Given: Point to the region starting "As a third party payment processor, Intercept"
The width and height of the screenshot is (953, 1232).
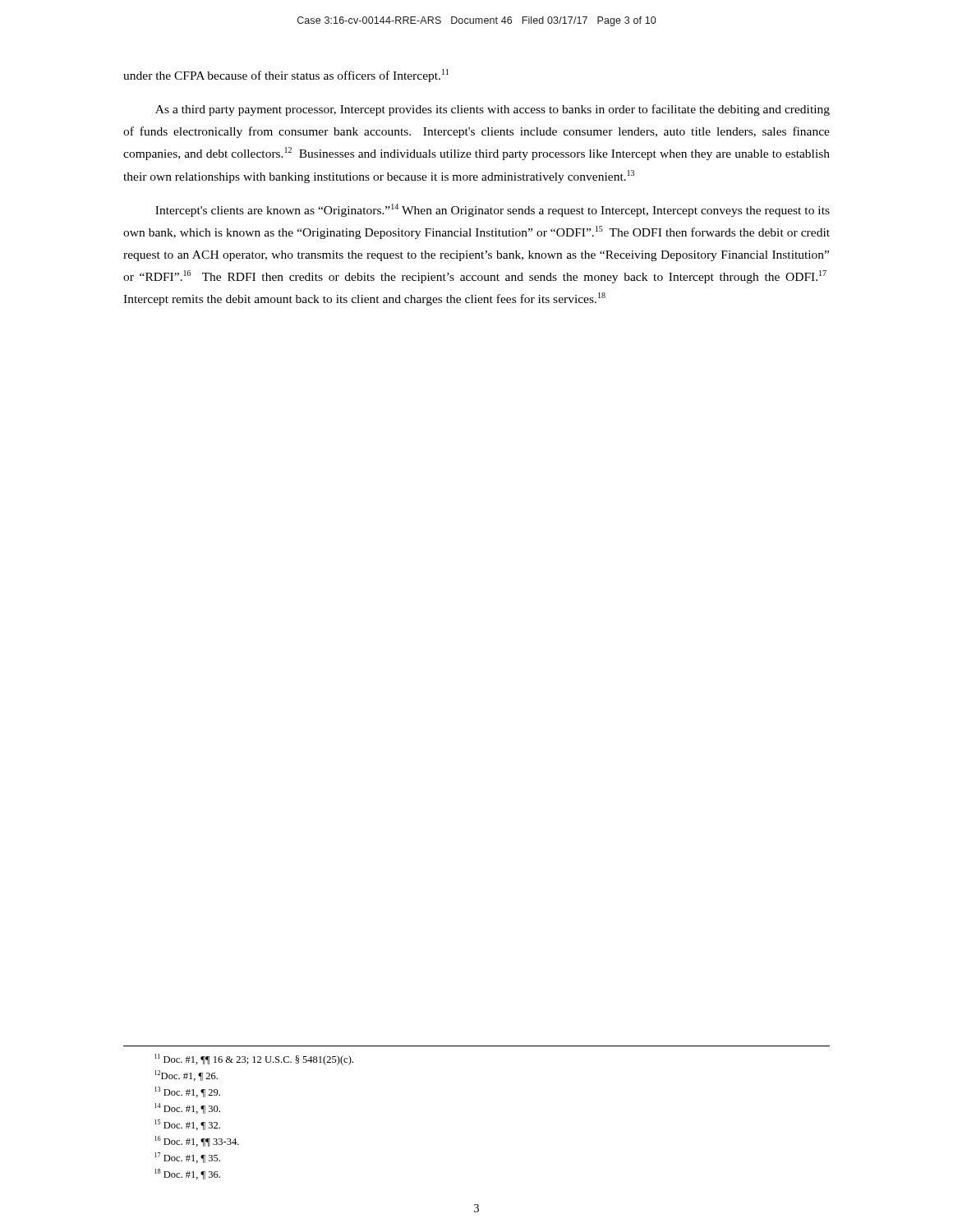Looking at the screenshot, I should click(x=476, y=142).
